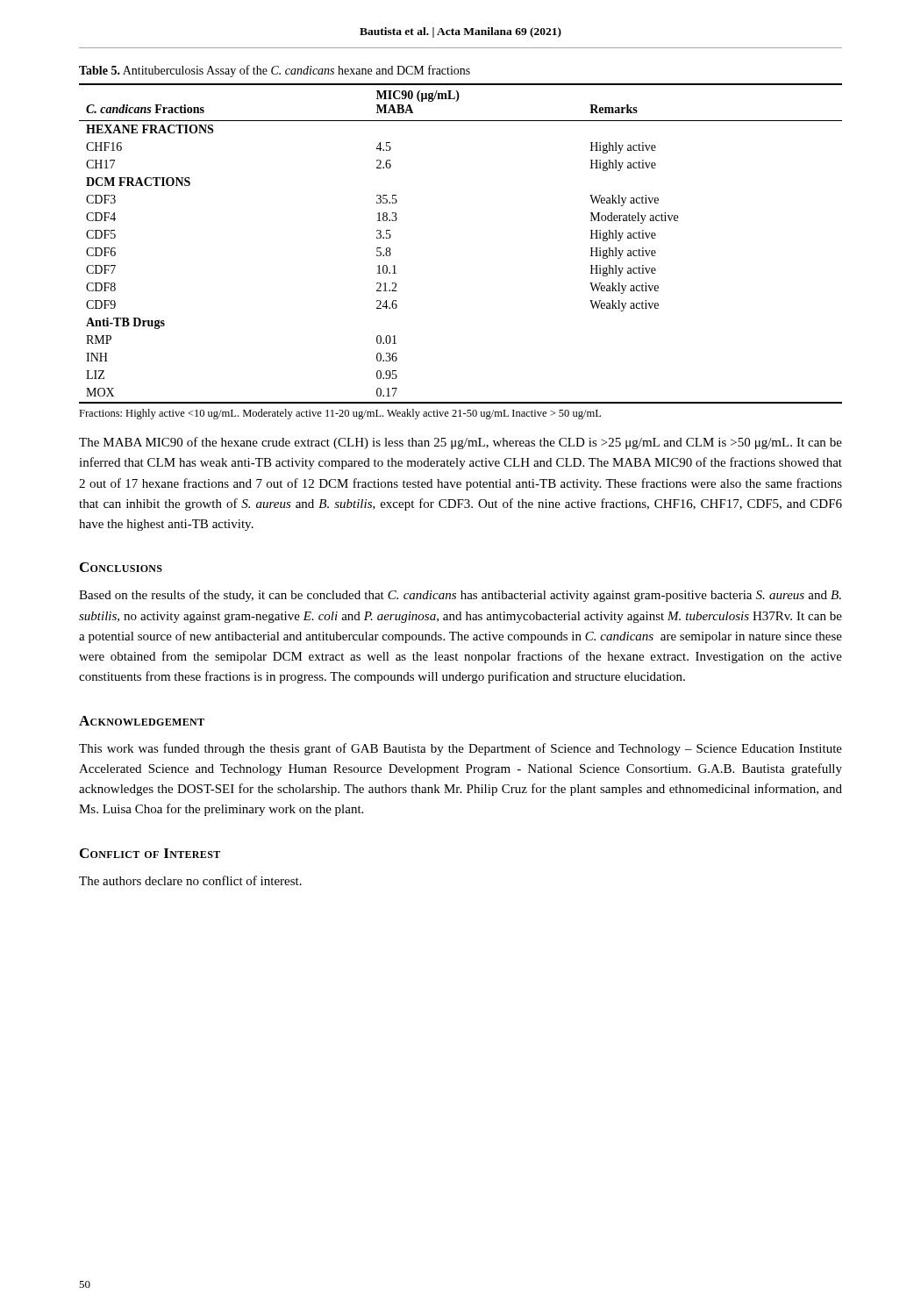Viewport: 921px width, 1316px height.
Task: Find the section header that reads "Conflict of Interest"
Action: (x=150, y=853)
